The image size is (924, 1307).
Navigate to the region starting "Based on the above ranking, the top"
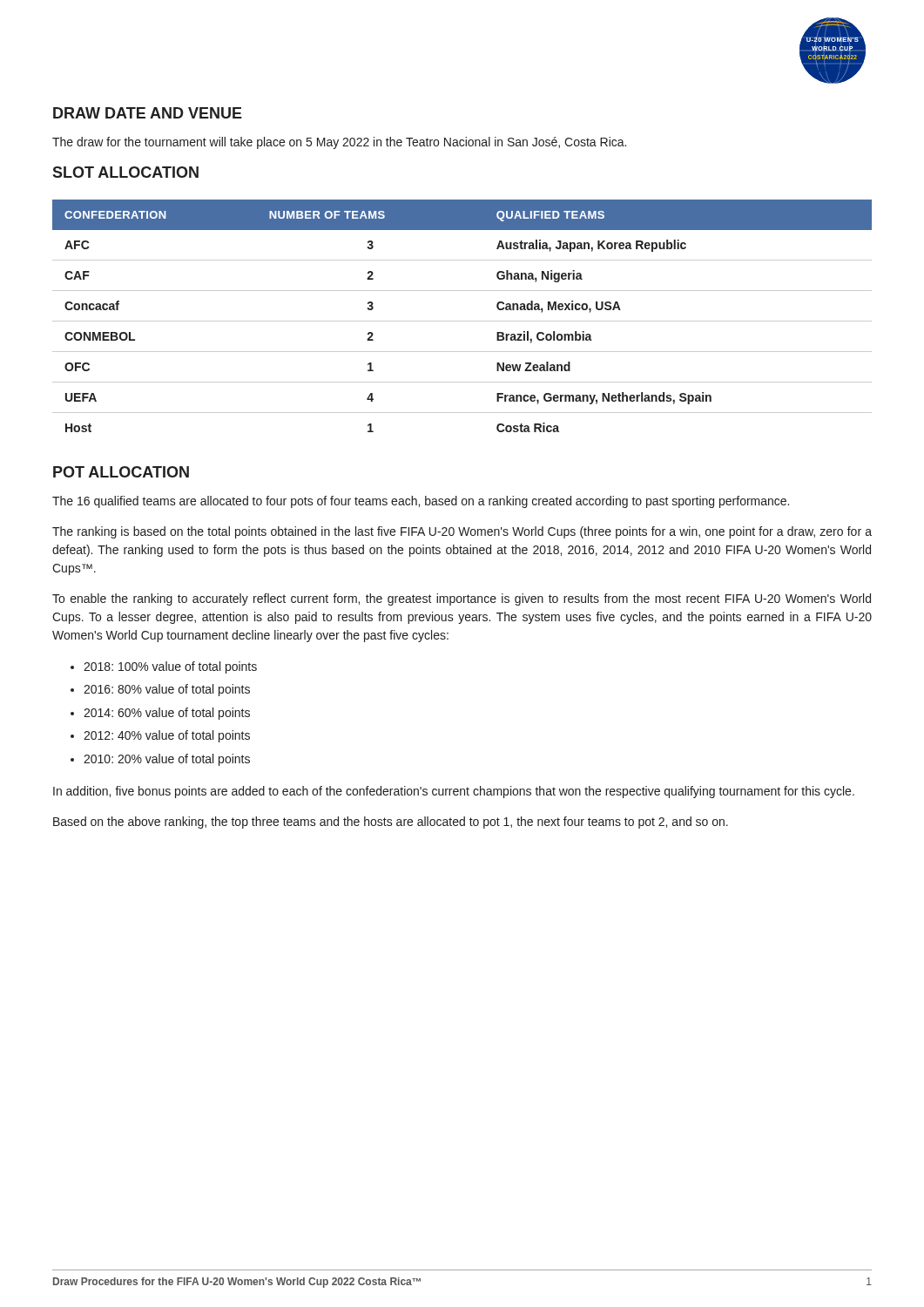pyautogui.click(x=390, y=822)
